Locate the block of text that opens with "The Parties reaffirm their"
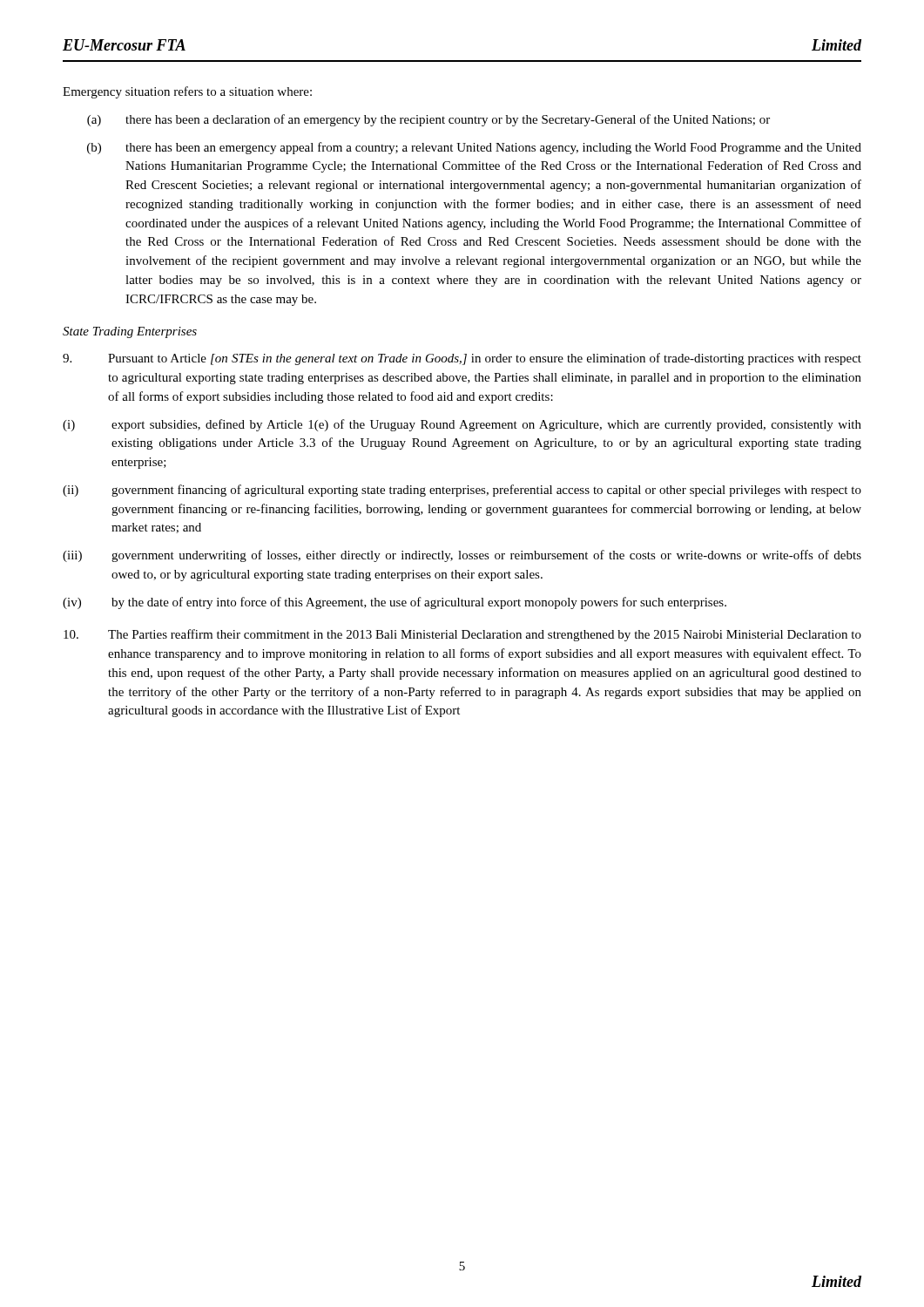Screen dimensions: 1307x924 point(462,673)
